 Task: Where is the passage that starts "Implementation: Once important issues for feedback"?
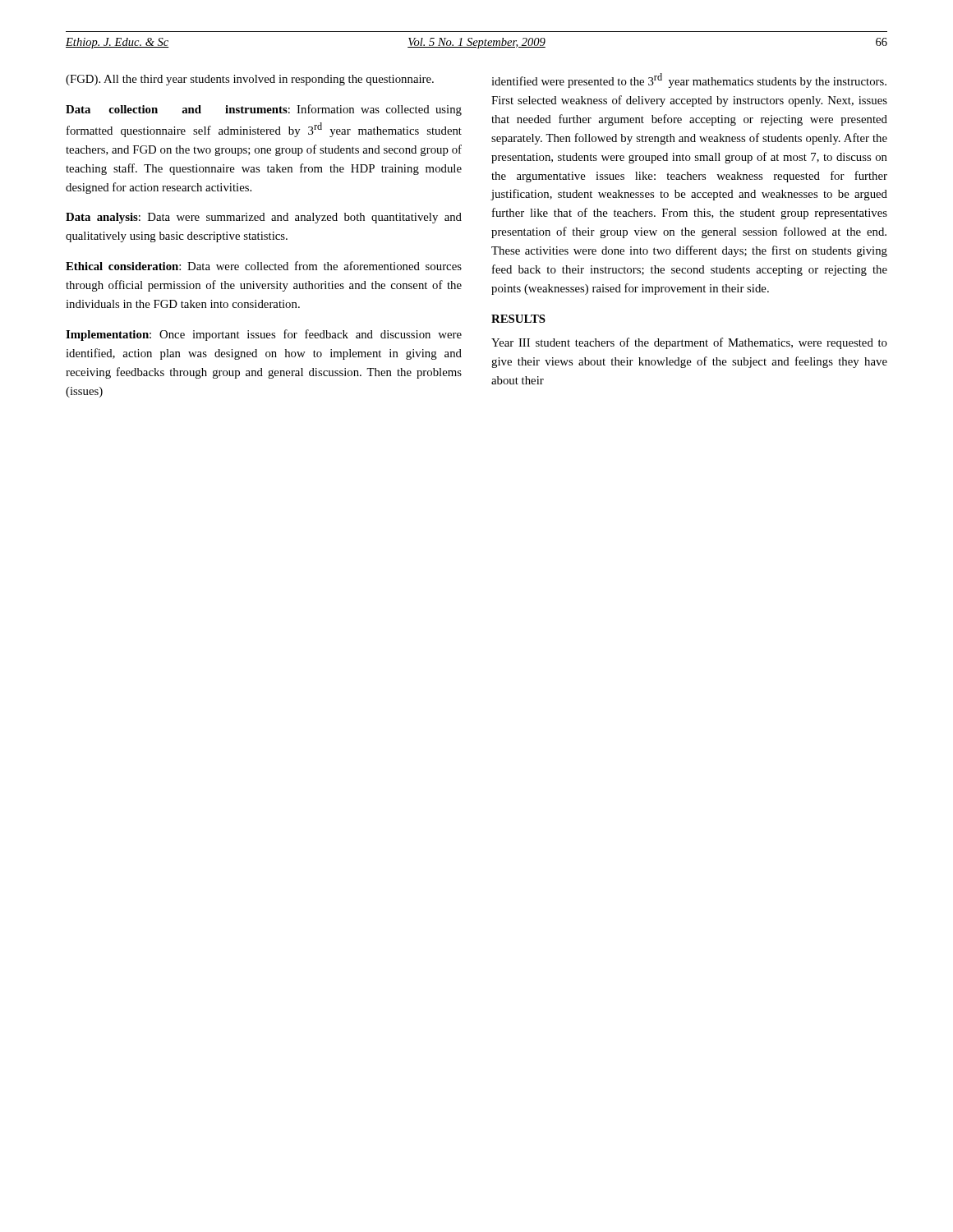point(264,363)
